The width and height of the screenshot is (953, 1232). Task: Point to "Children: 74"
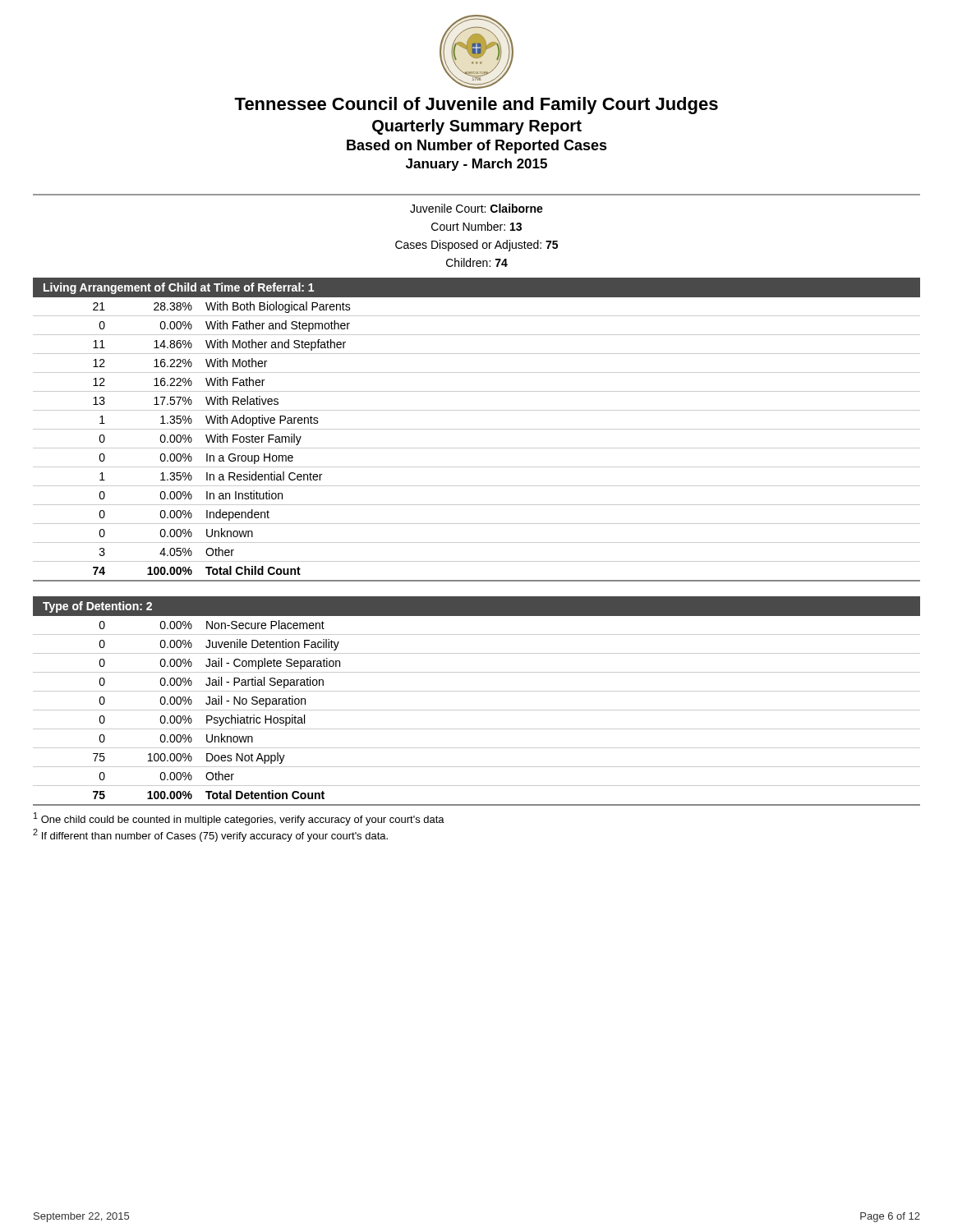[476, 263]
